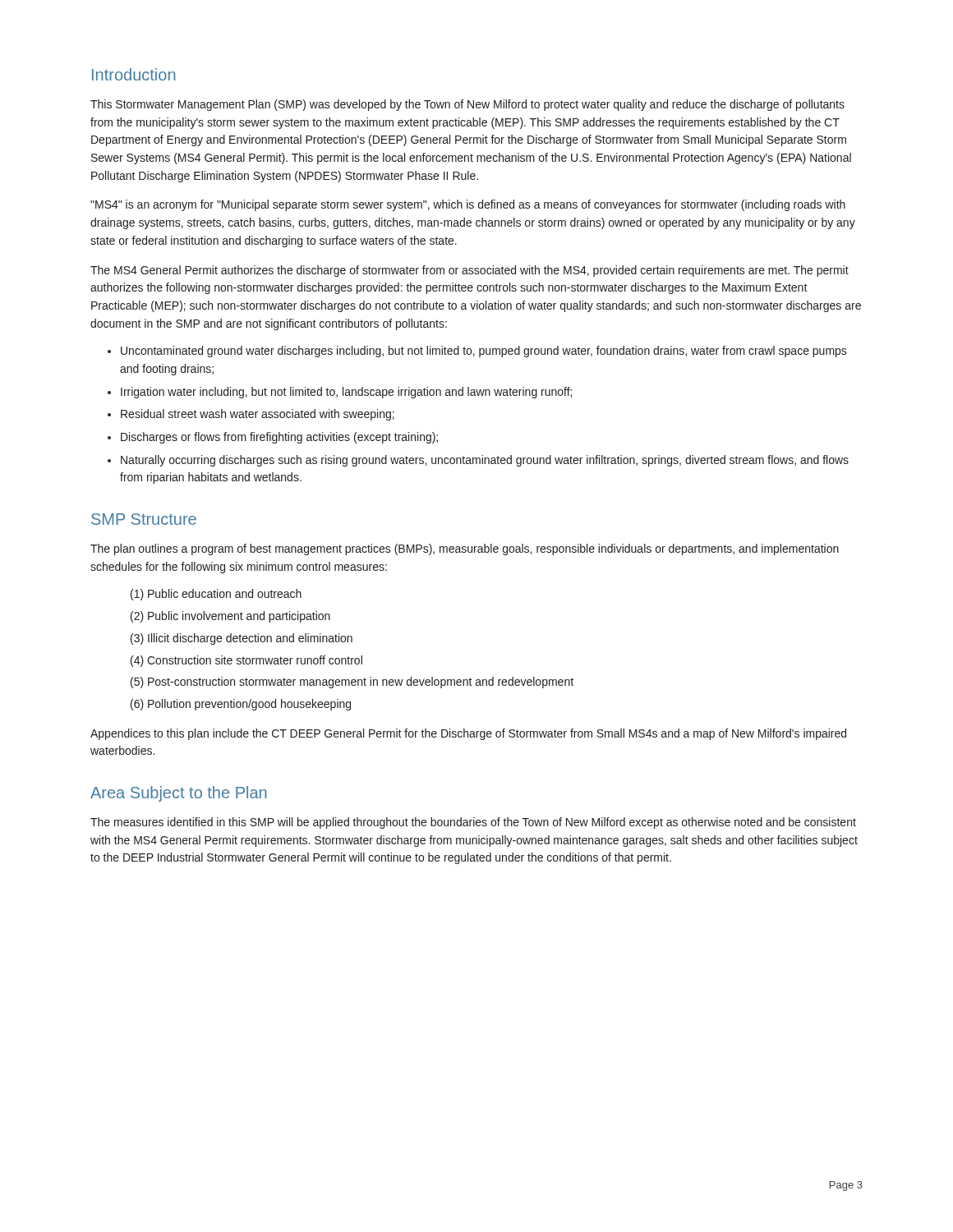Point to the block beginning "Irrigation water including, but not limited to,"
Screen dimensions: 1232x953
point(491,392)
